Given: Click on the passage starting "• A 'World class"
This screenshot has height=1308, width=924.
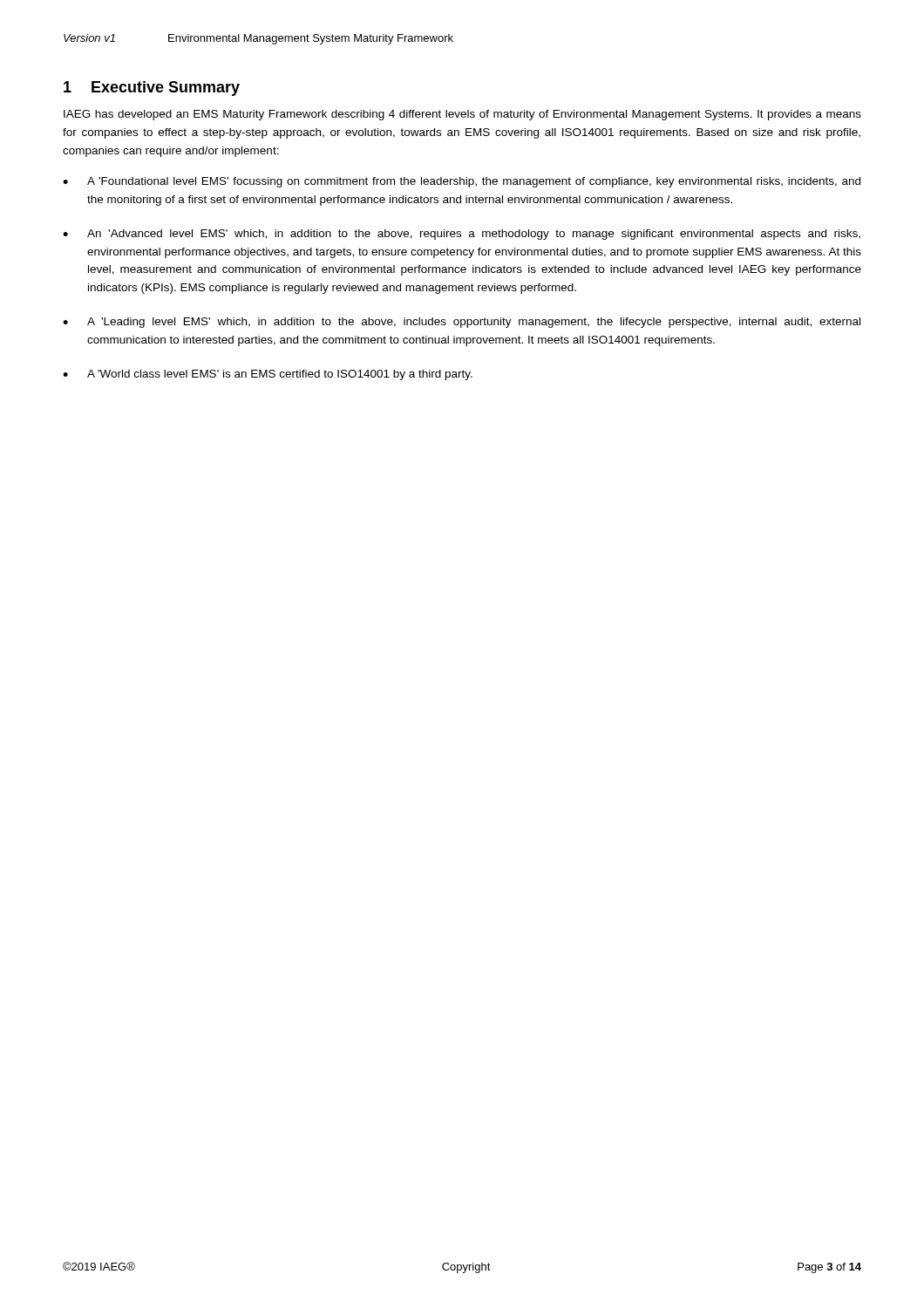Looking at the screenshot, I should click(x=462, y=376).
